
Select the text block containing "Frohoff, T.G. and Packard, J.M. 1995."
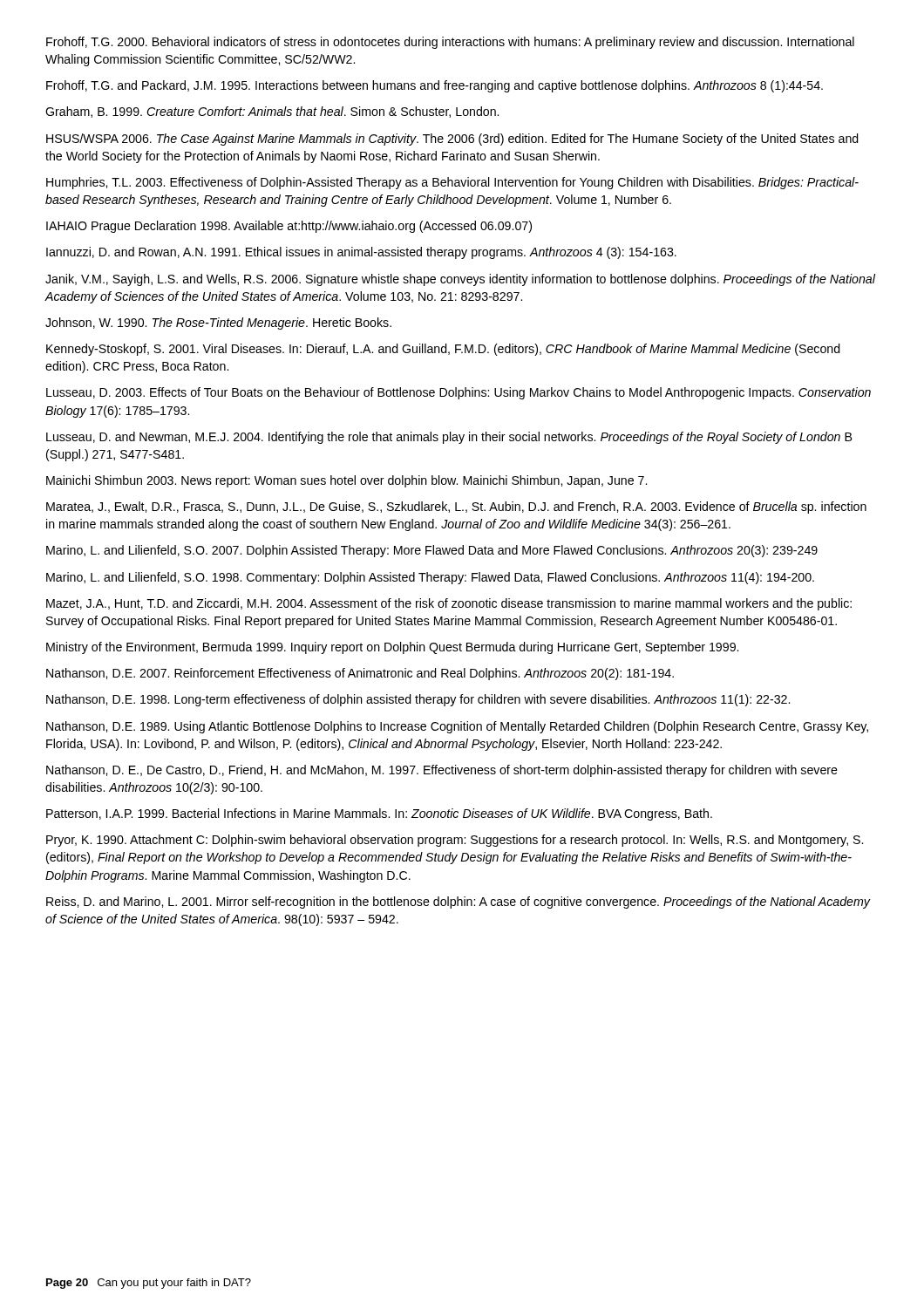coord(435,86)
